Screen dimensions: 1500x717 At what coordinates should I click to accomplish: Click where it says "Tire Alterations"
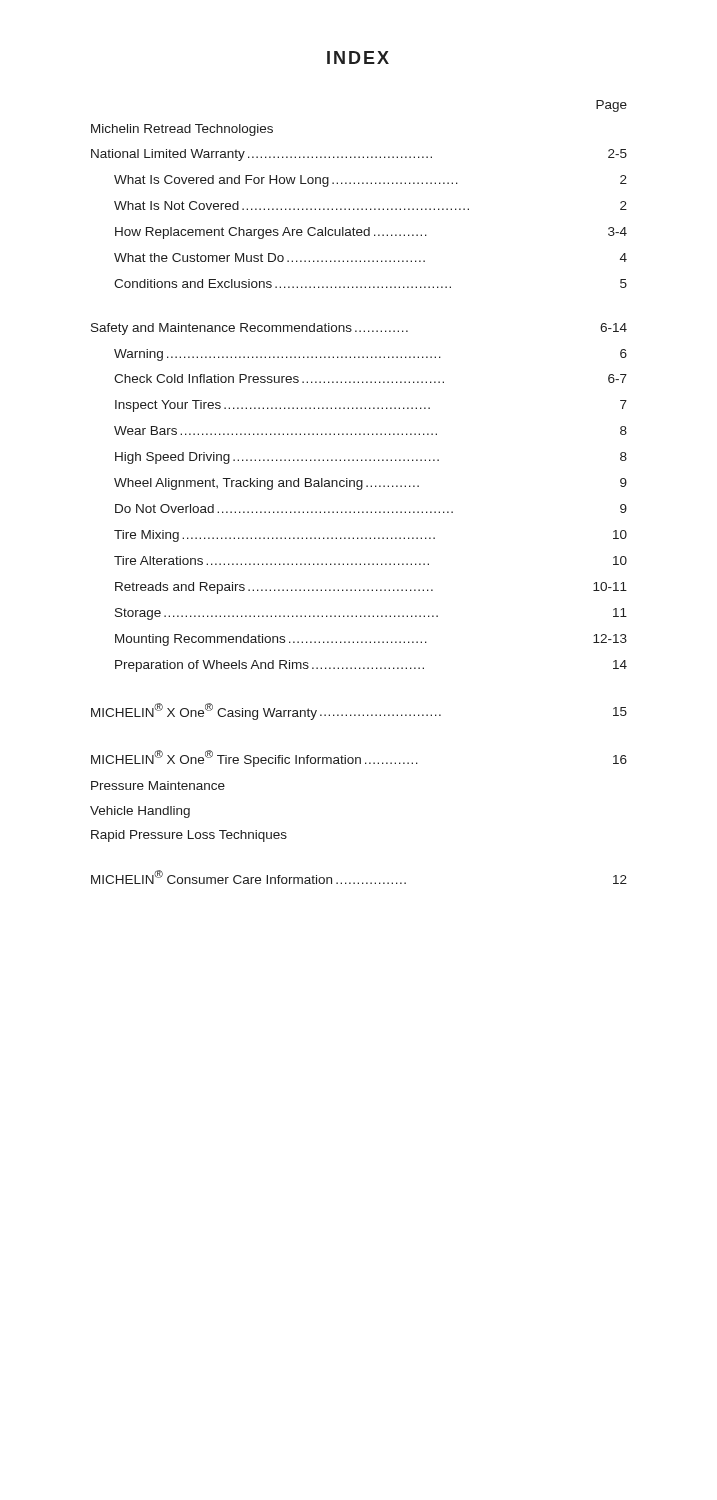[x=371, y=562]
